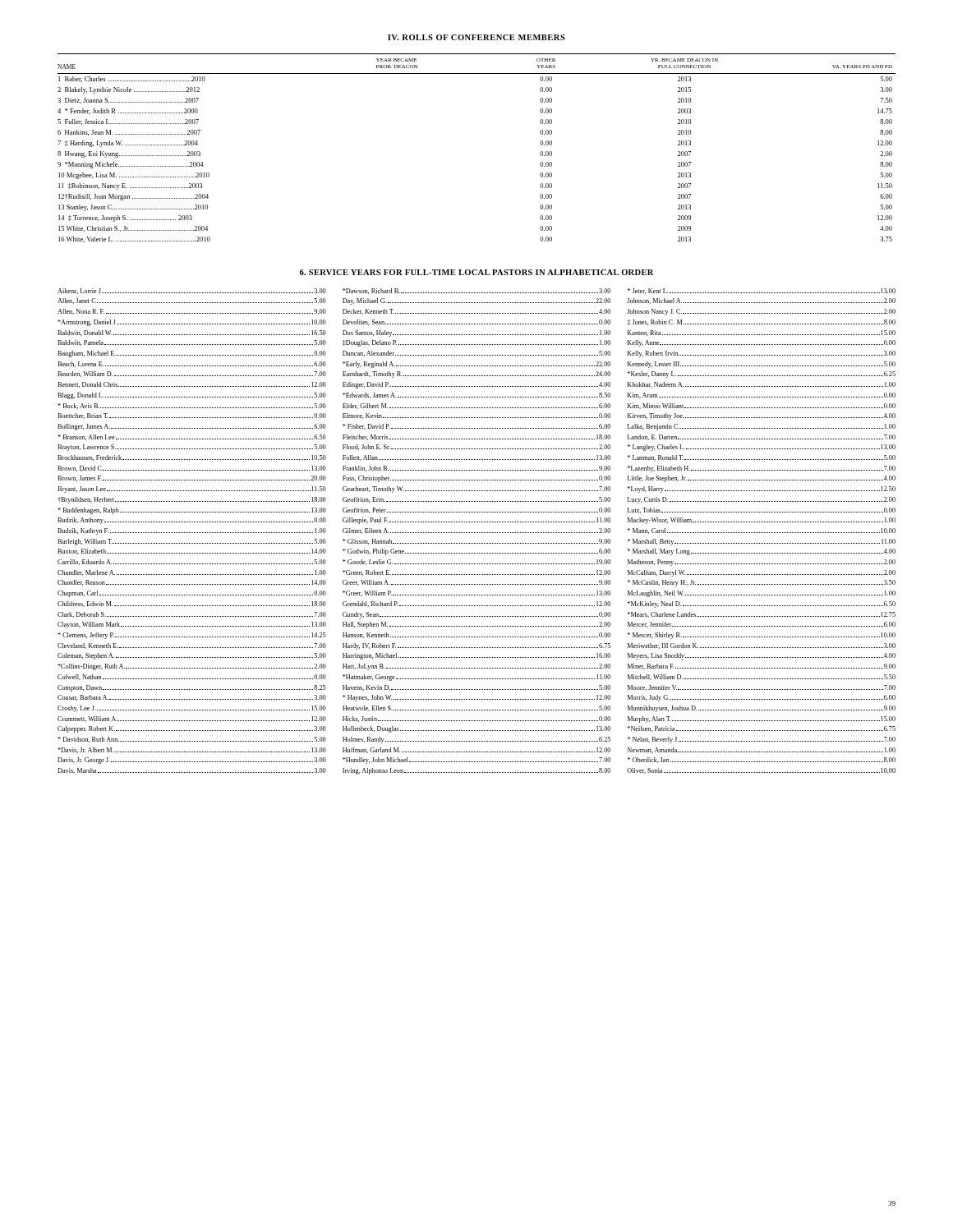The image size is (953, 1232).
Task: Point to the section header beginning "IV. ROLLS OF"
Action: coord(476,37)
